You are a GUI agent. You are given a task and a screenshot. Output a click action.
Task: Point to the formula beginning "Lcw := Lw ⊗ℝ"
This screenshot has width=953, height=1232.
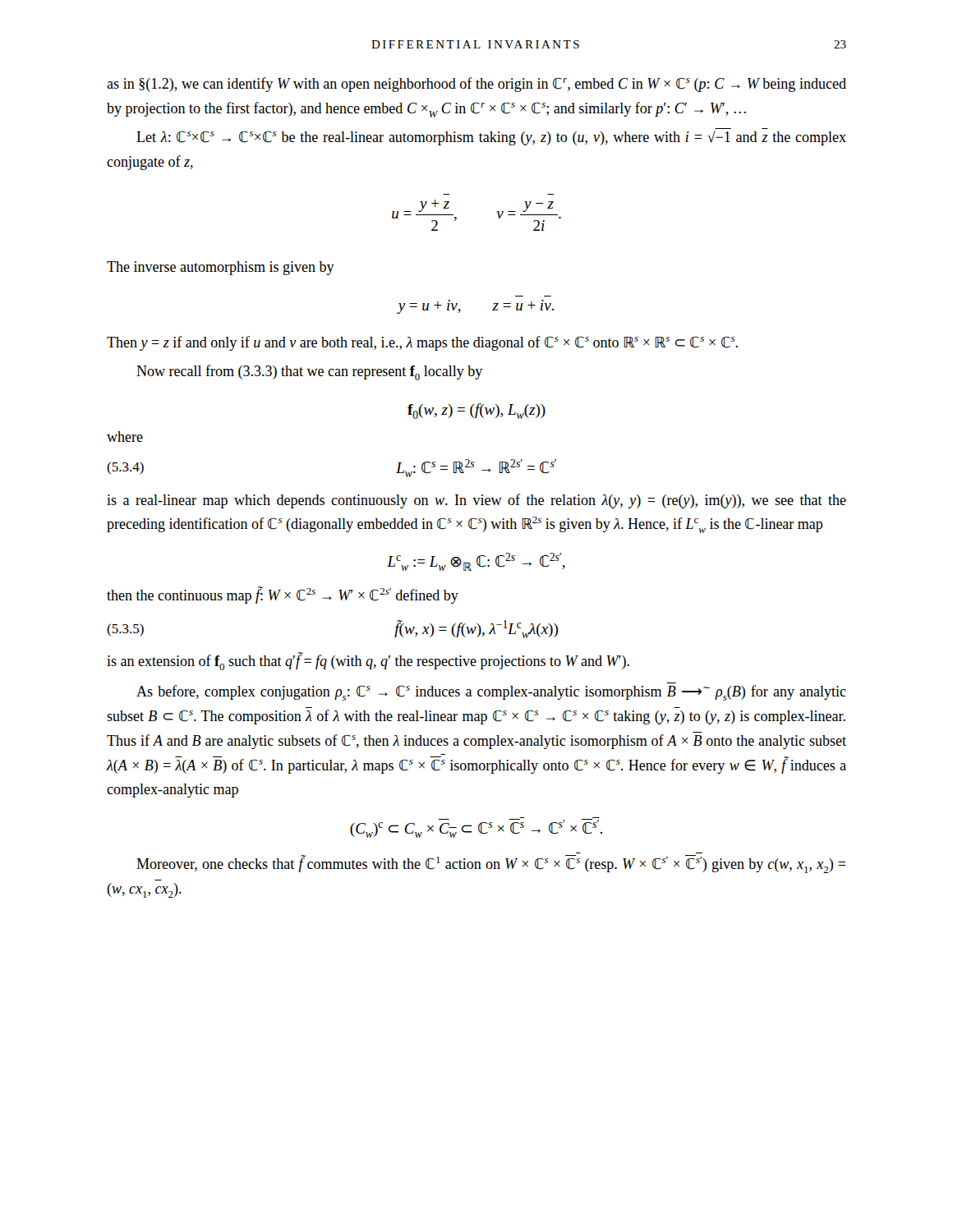[x=476, y=561]
